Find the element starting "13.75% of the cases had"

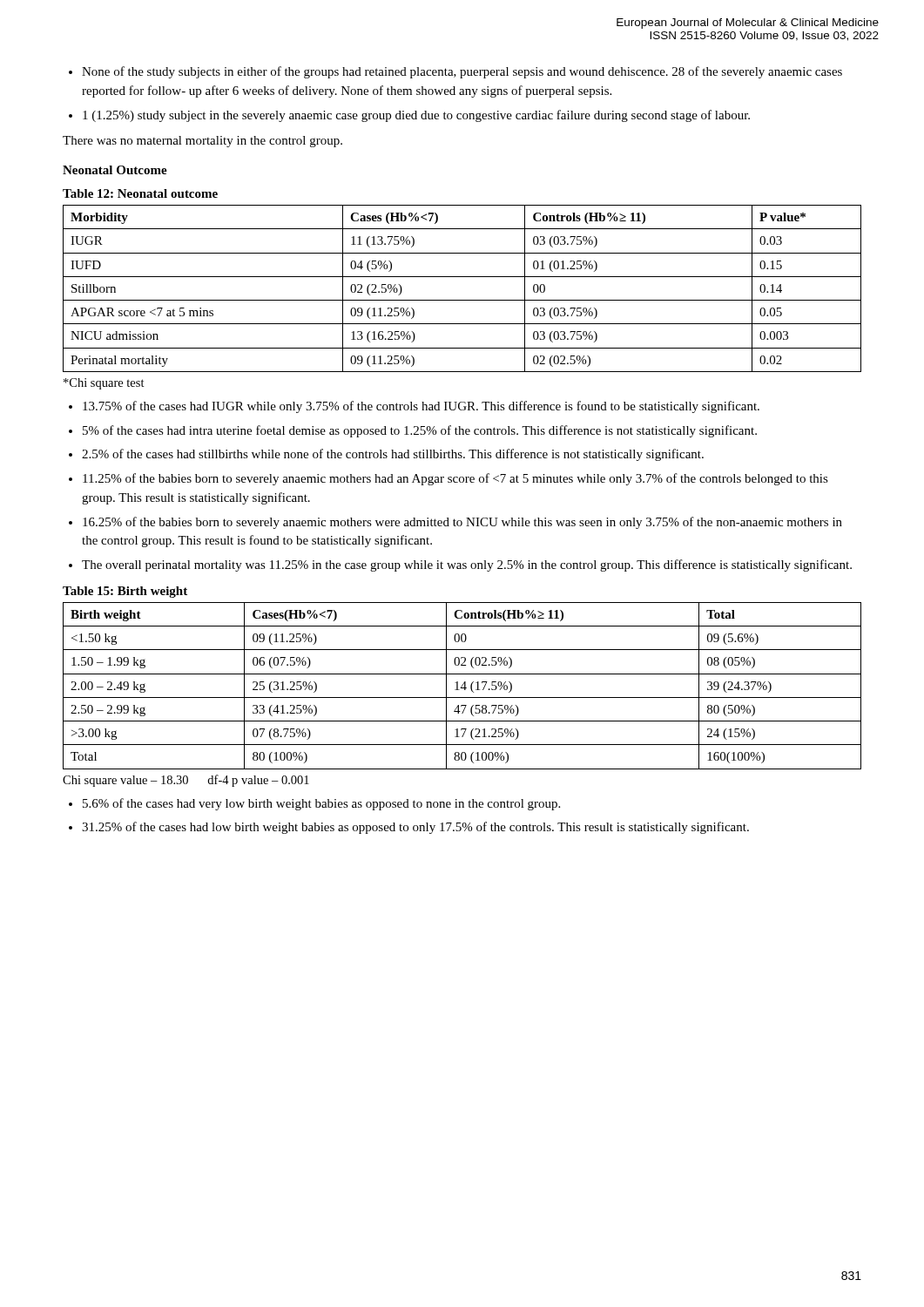(x=421, y=406)
